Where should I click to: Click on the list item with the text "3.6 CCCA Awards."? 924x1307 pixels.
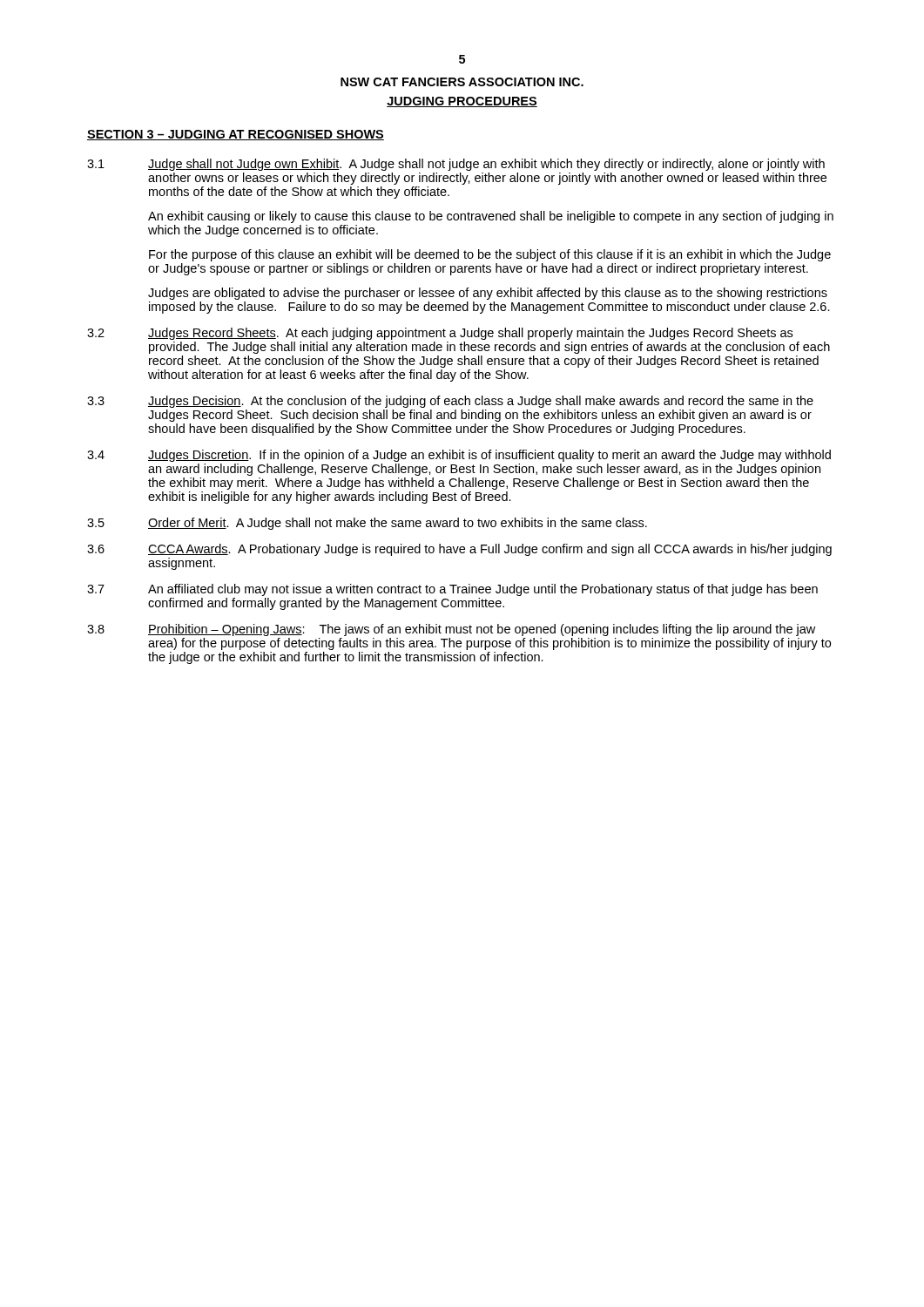462,556
